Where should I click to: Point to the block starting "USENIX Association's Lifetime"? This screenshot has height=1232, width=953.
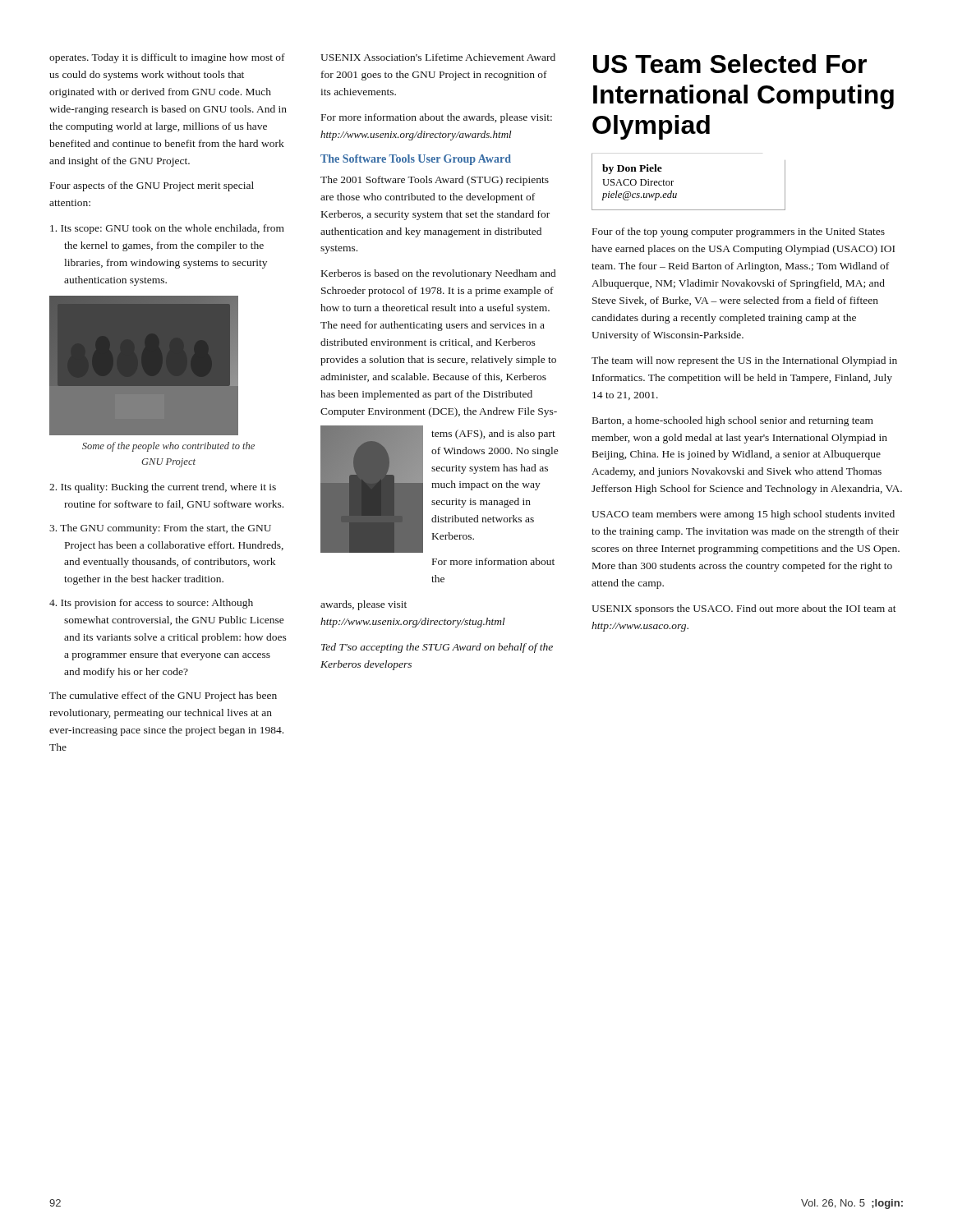tap(440, 75)
